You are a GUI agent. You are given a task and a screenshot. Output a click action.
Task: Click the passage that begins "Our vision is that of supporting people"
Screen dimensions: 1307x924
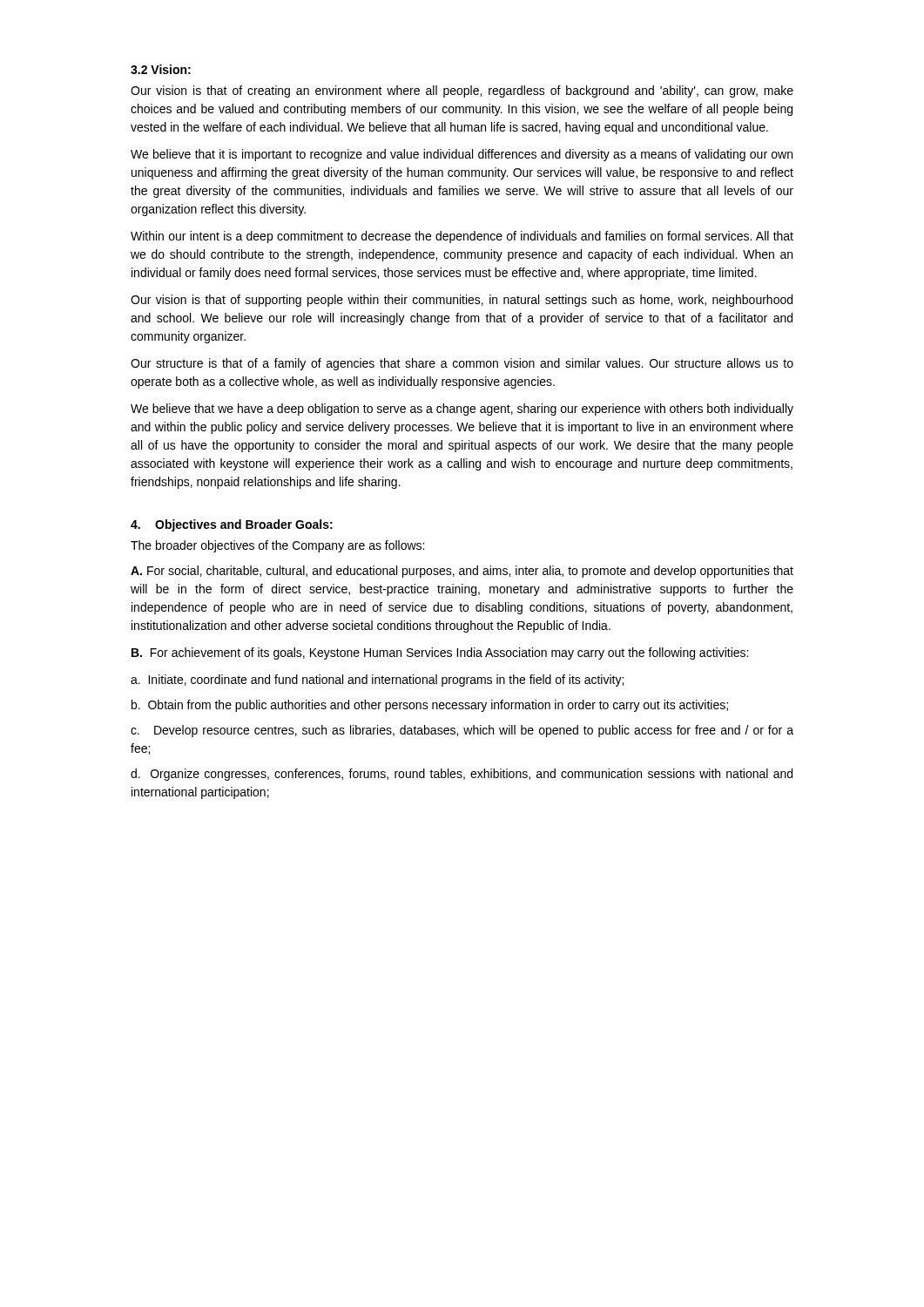click(462, 318)
